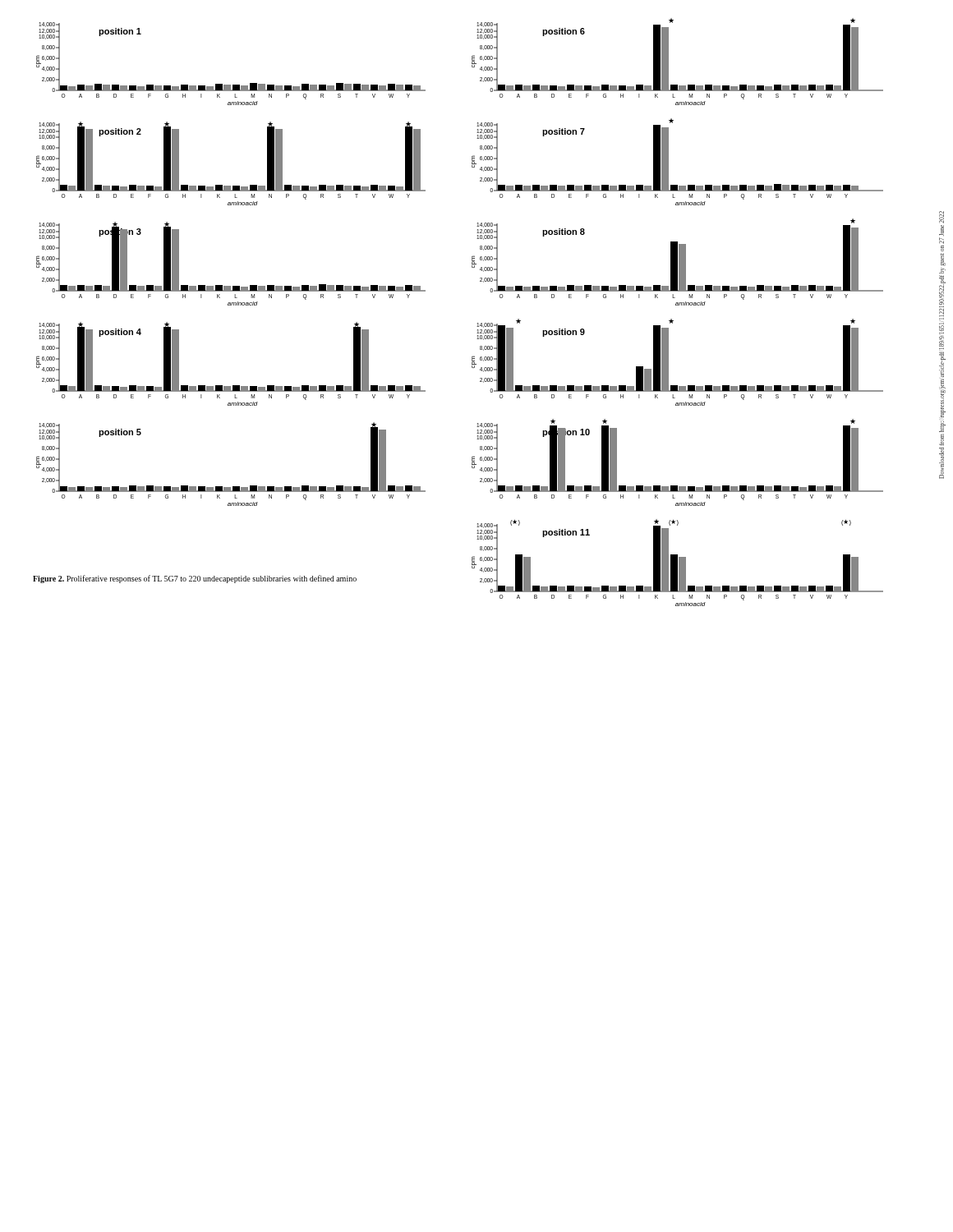Locate the text starting "Figure 2. Proliferative responses of TL 5G7 to"
953x1232 pixels.
pos(359,579)
